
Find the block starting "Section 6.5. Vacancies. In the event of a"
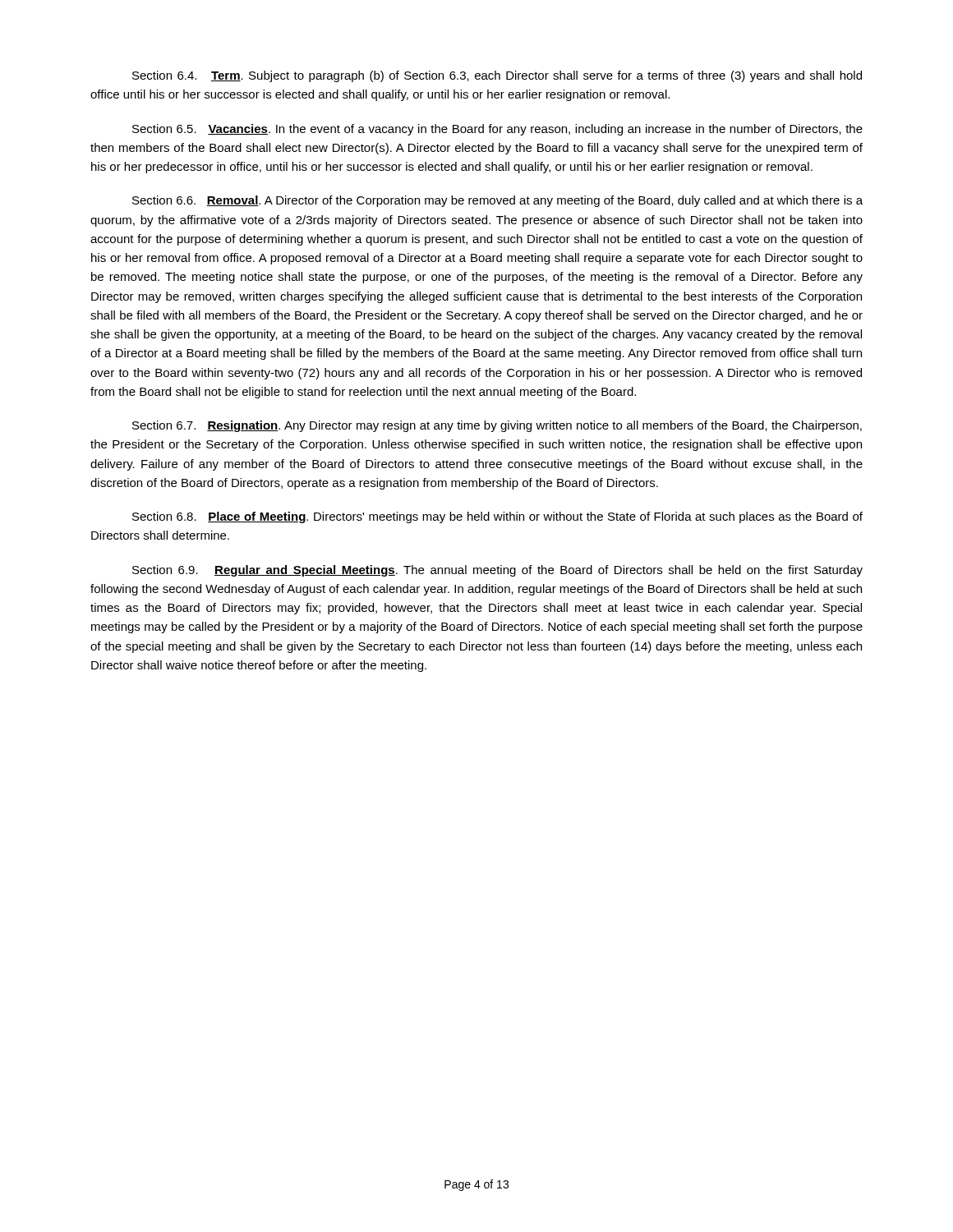tap(476, 147)
